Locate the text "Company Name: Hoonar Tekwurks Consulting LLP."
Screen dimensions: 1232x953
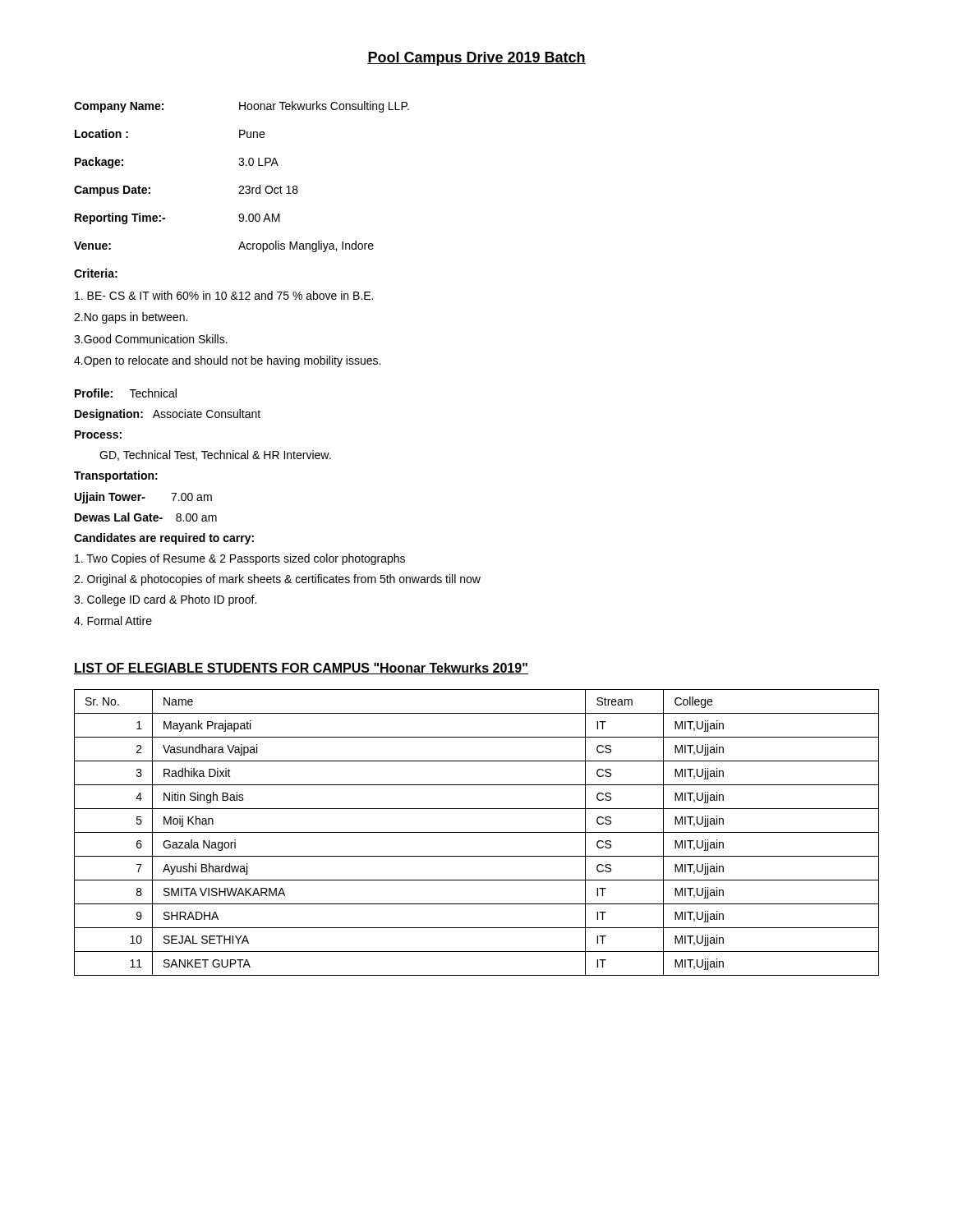242,107
